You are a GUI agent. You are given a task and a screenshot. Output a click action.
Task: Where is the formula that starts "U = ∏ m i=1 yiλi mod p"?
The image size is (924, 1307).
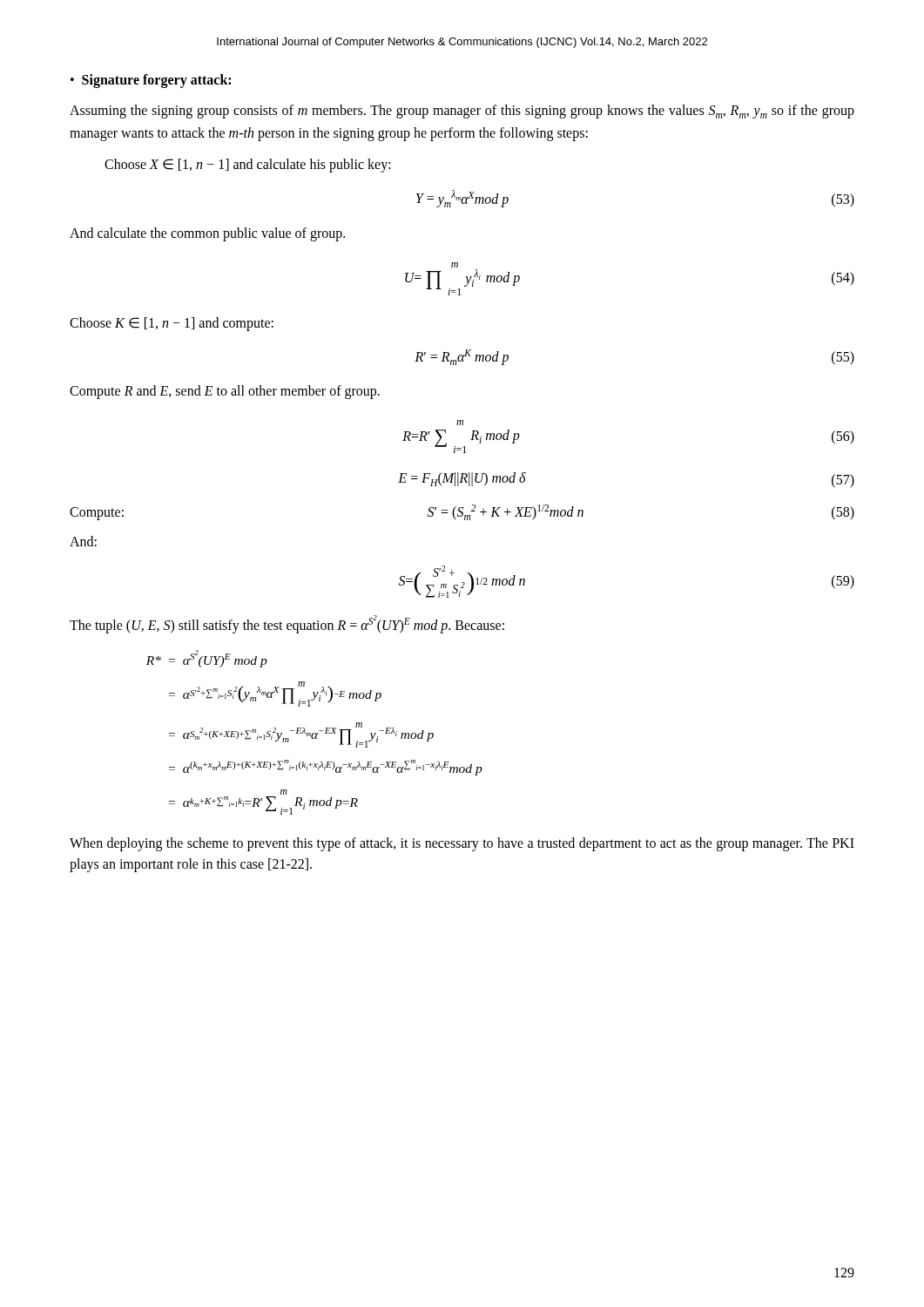pos(455,265)
